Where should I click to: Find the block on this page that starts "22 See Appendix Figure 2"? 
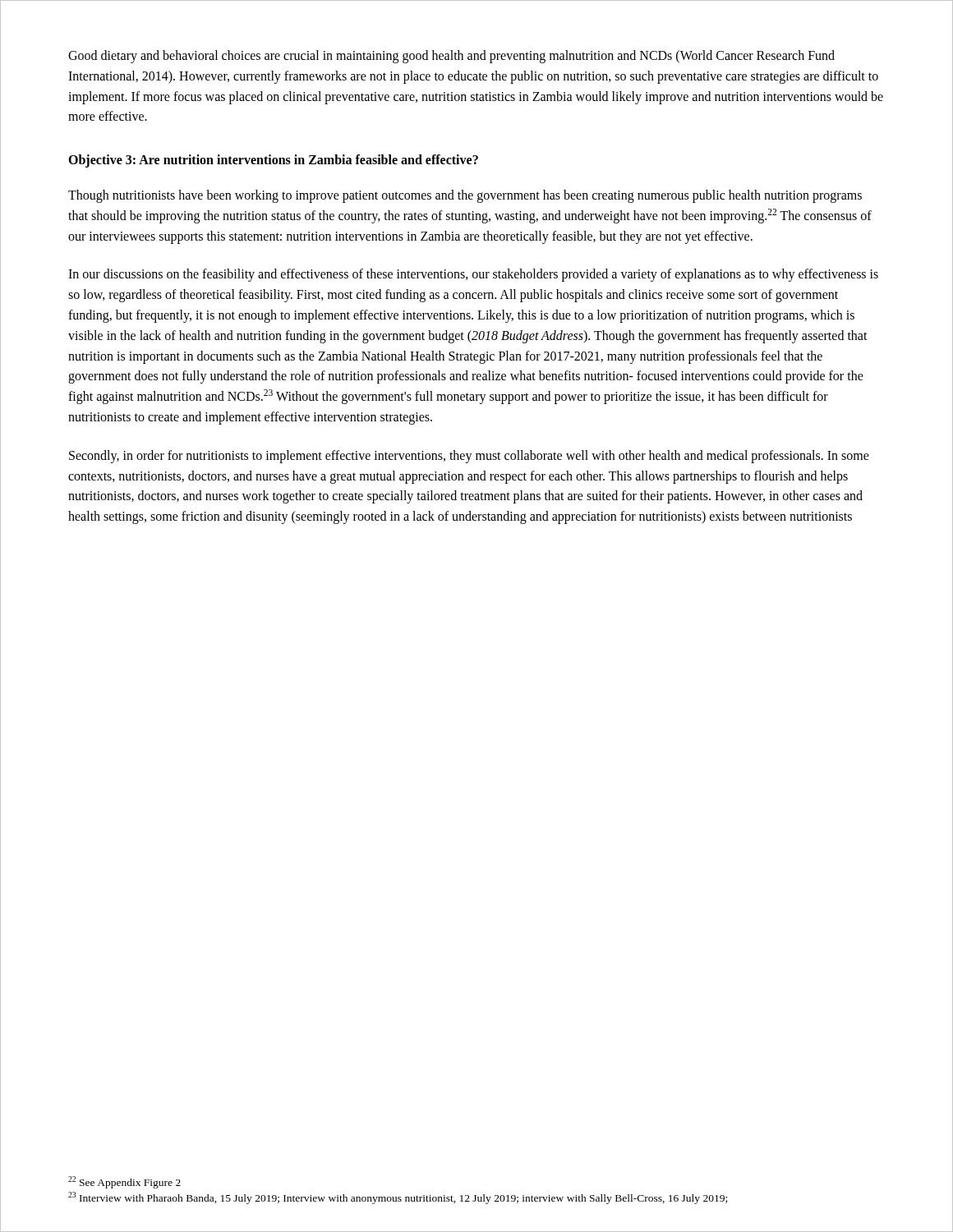click(398, 1189)
